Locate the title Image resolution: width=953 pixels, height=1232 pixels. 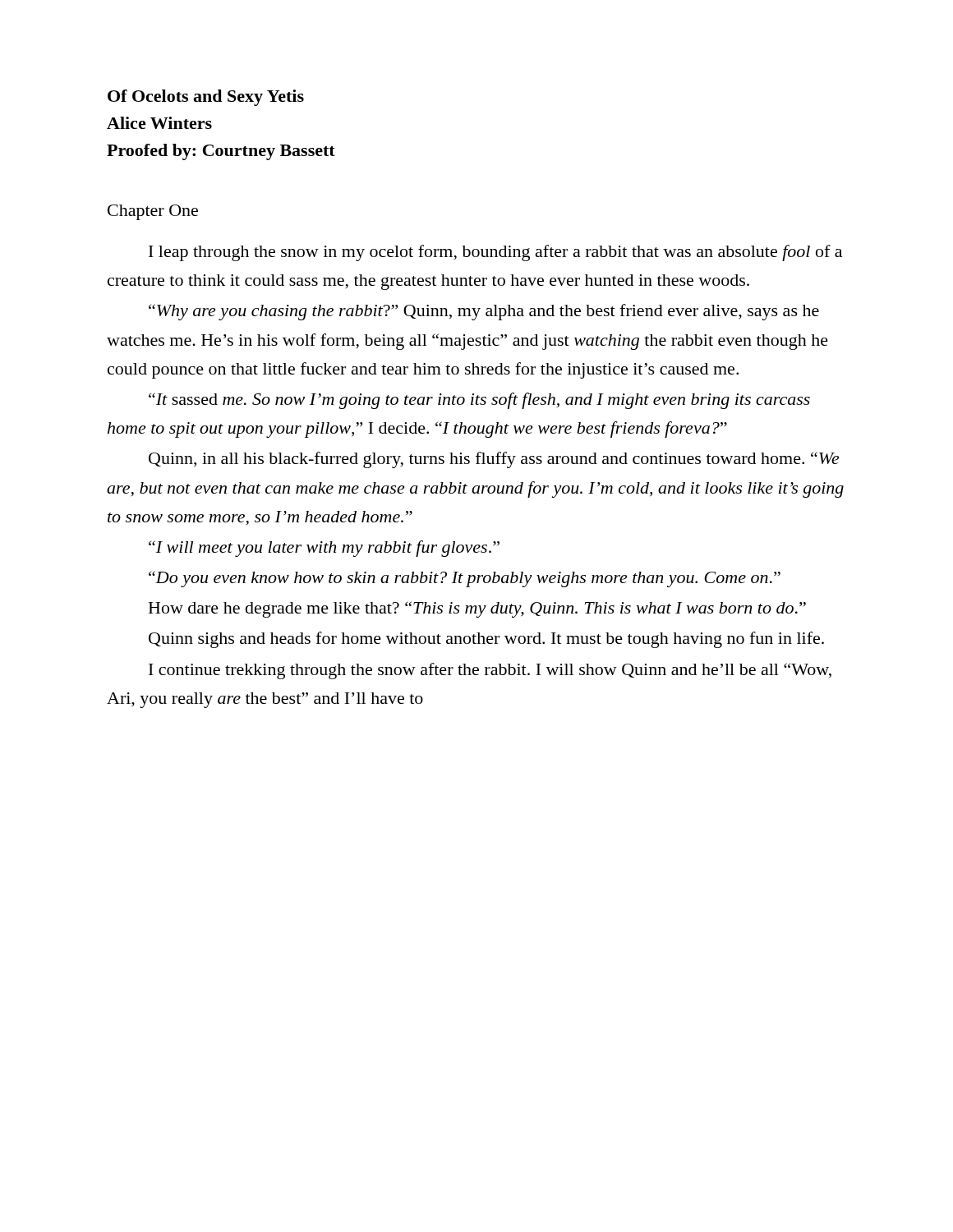[476, 123]
